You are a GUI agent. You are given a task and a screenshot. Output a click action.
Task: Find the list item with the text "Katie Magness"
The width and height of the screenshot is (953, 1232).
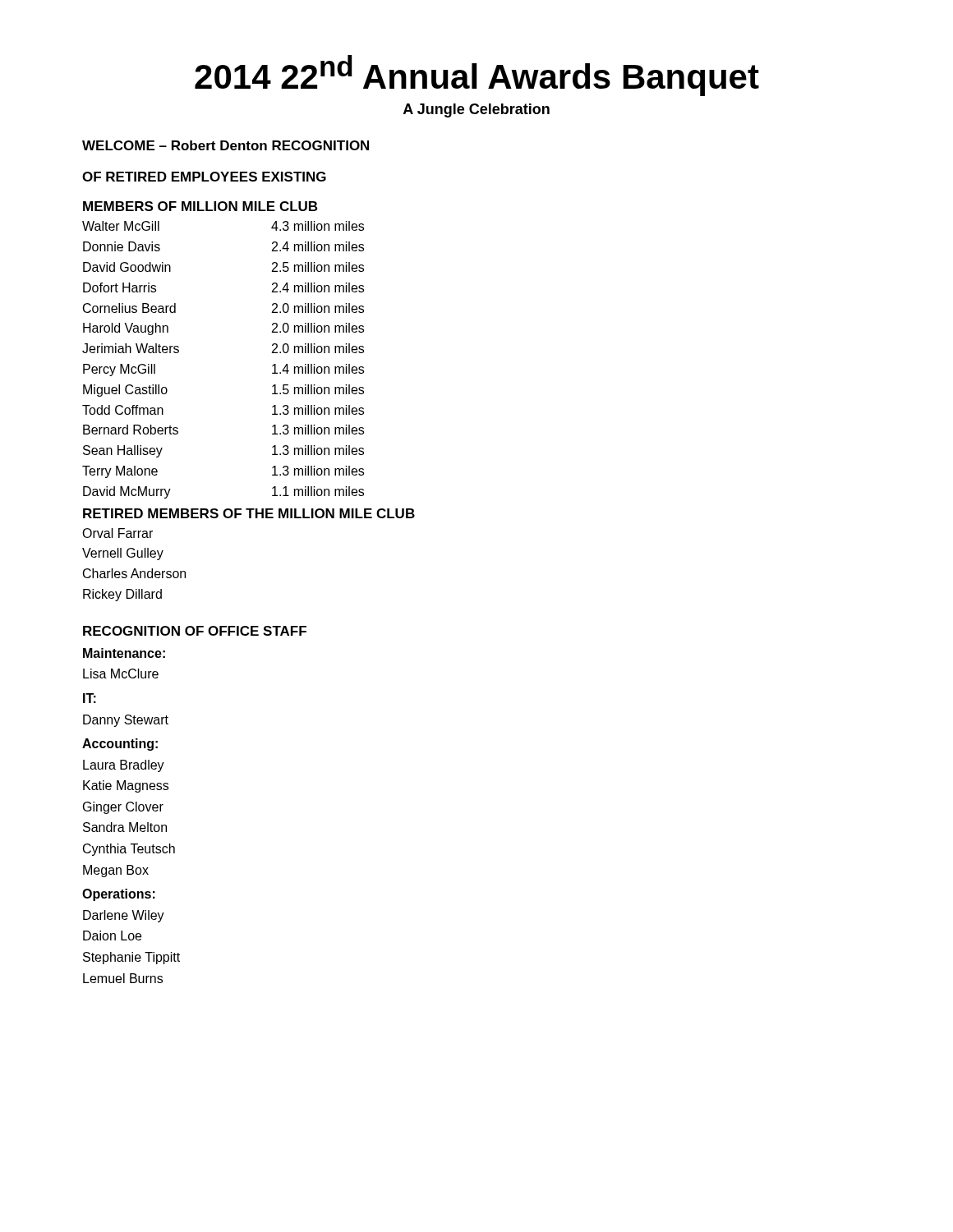click(126, 786)
